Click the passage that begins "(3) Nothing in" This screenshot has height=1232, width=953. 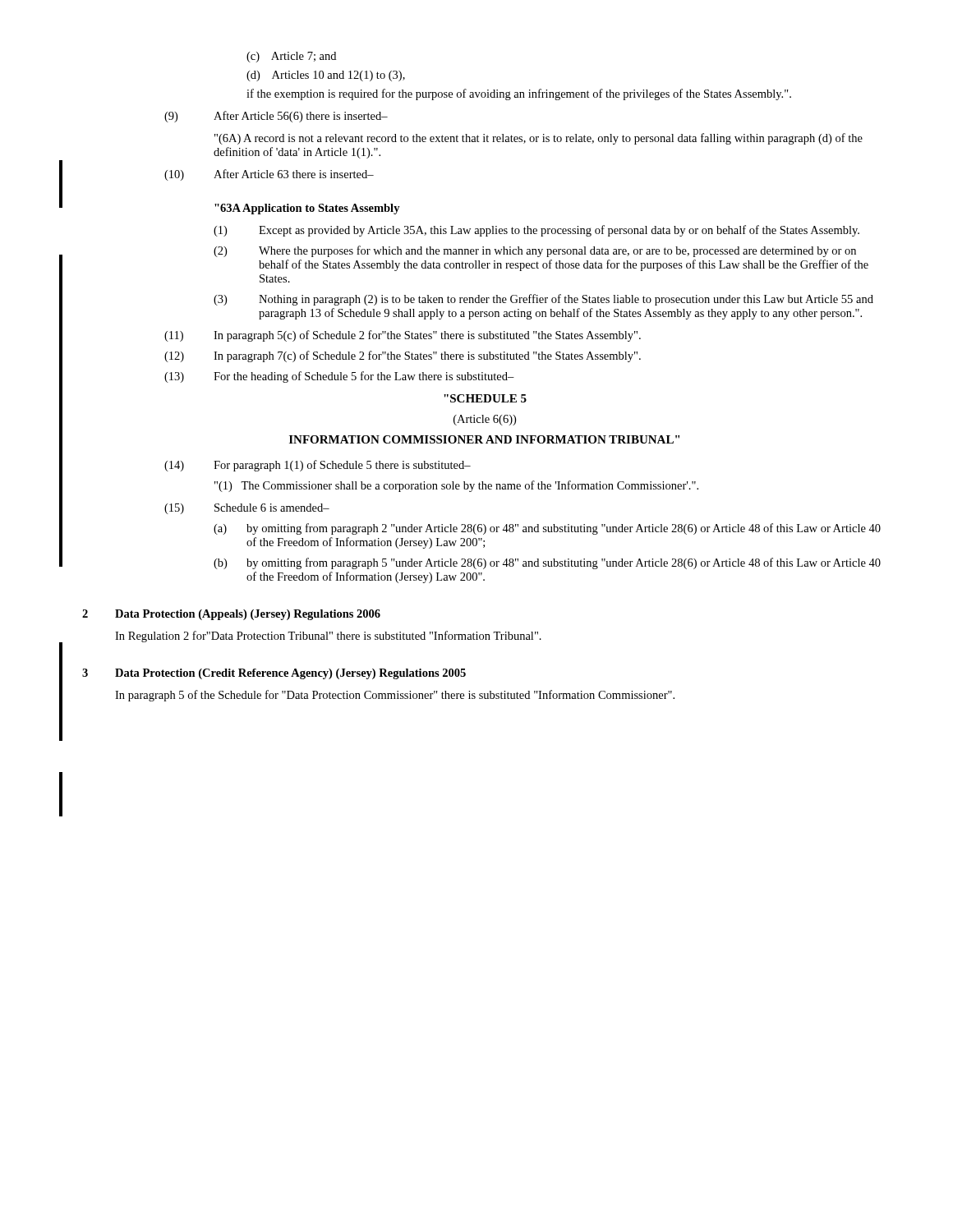coord(550,306)
